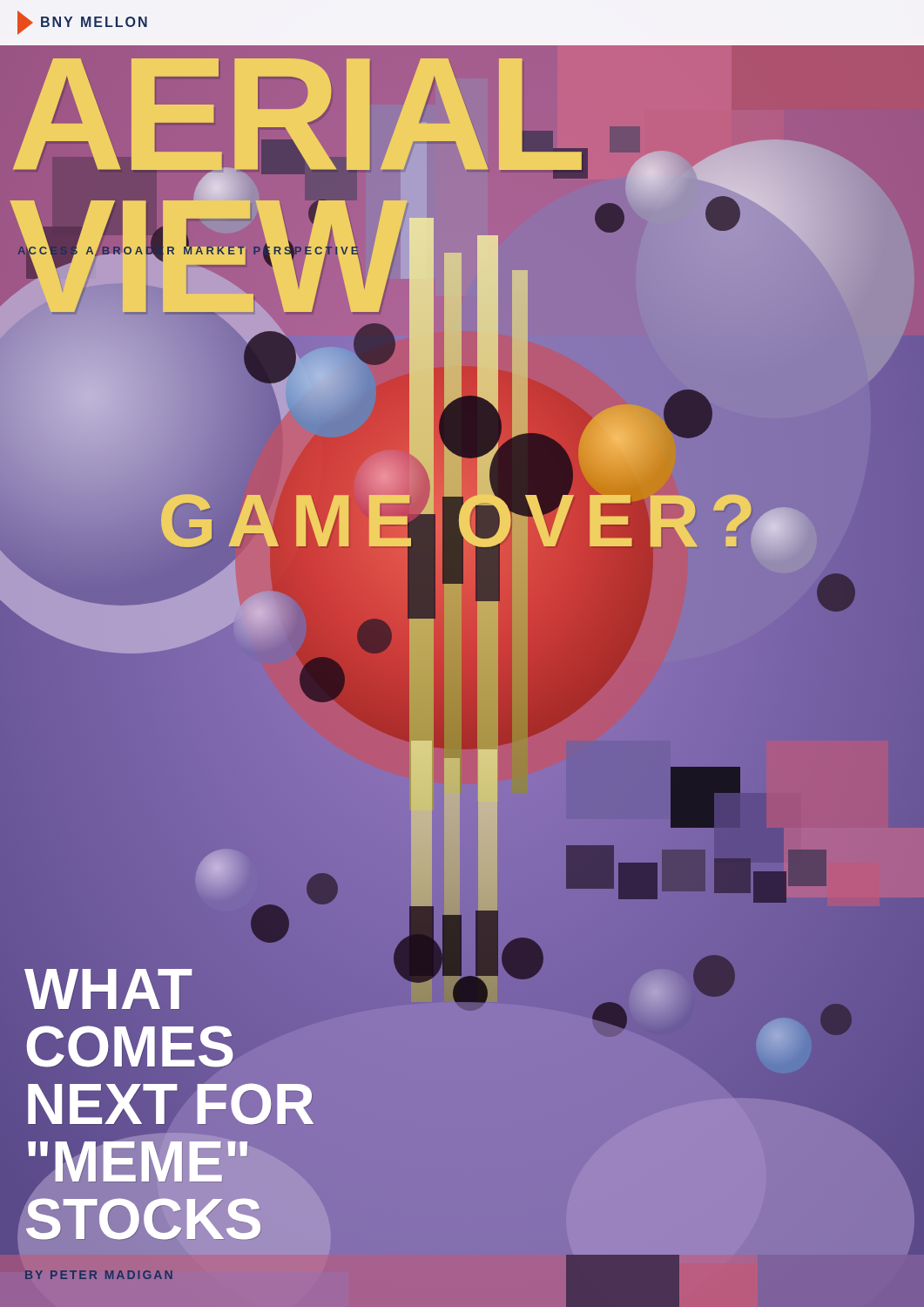Viewport: 924px width, 1307px height.
Task: Point to the element starting "BY PETER MADIGAN"
Action: tap(100, 1275)
